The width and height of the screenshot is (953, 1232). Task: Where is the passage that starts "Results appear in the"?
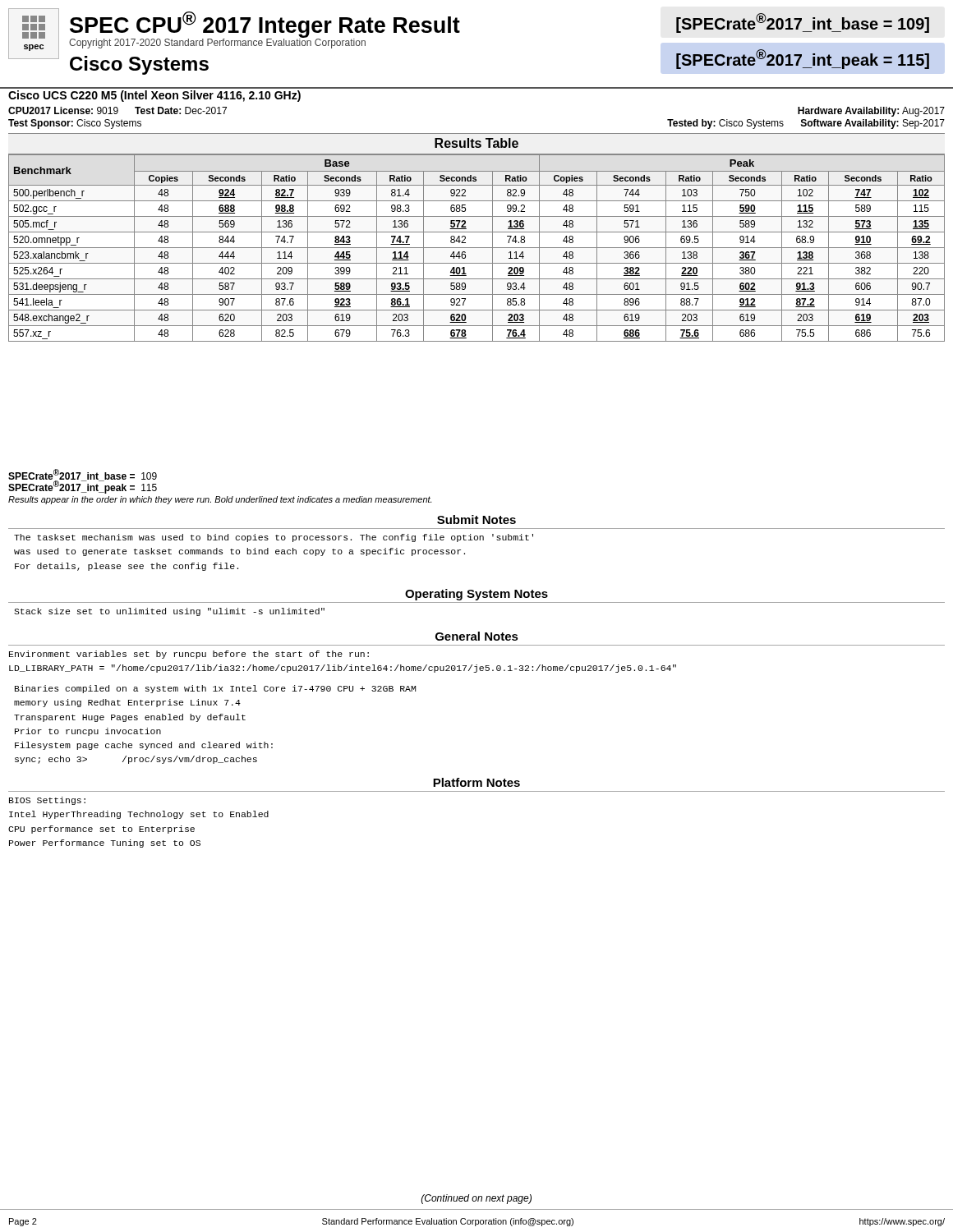click(x=220, y=499)
